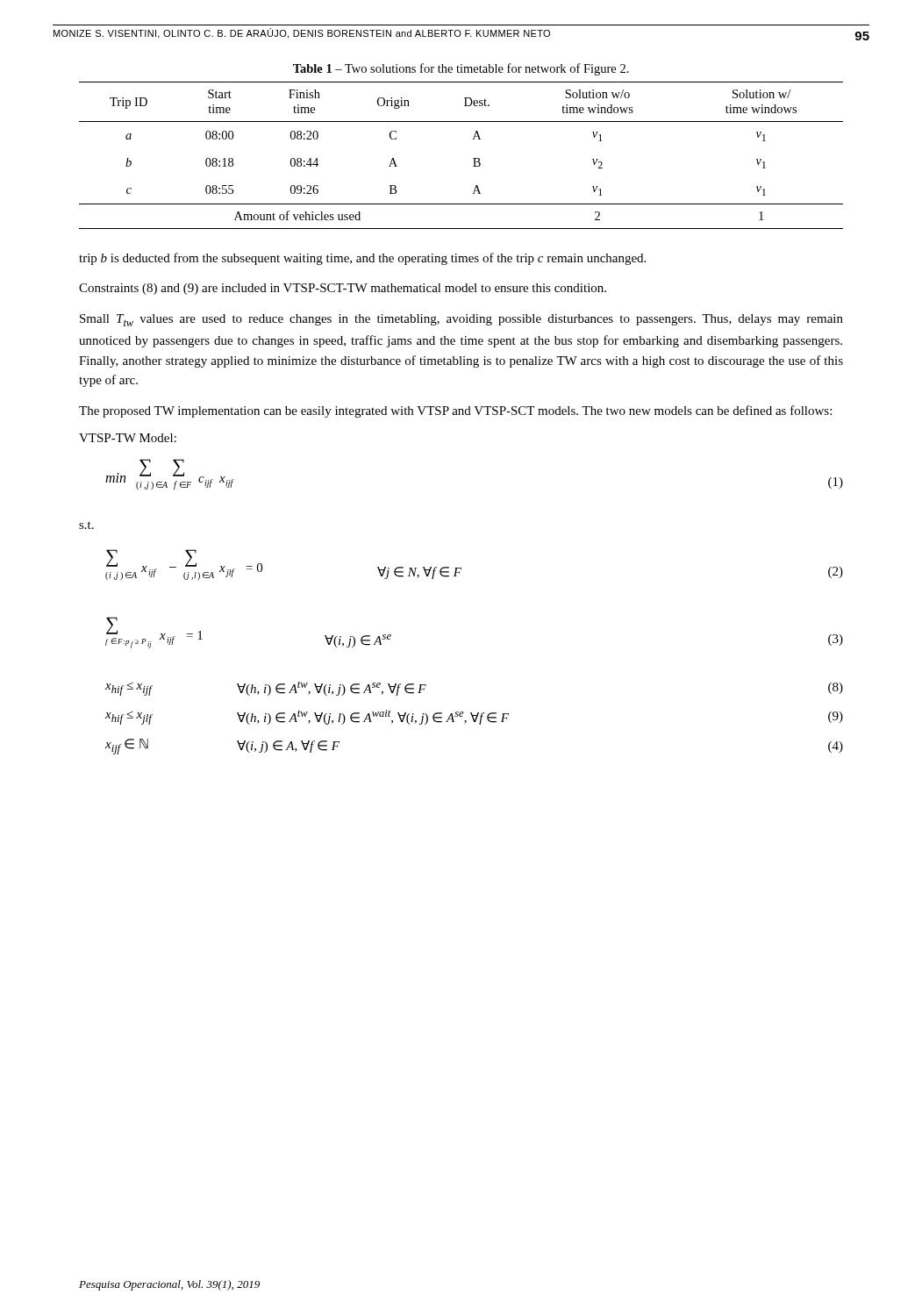Click the passage that begins "Constraints (8) and (9) are included"
The height and width of the screenshot is (1316, 922).
(x=343, y=288)
